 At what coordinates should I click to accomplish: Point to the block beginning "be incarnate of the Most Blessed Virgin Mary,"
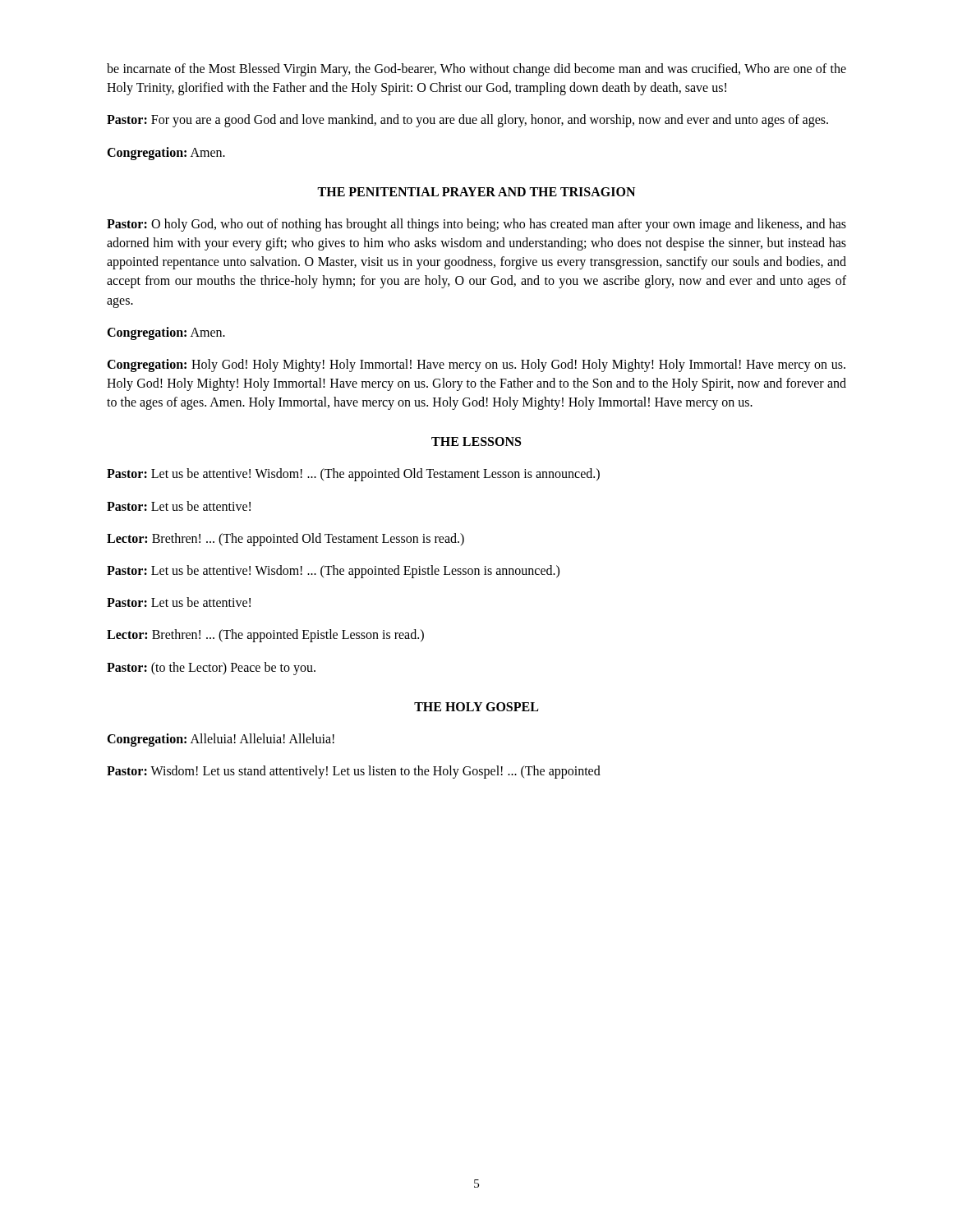[x=476, y=78]
